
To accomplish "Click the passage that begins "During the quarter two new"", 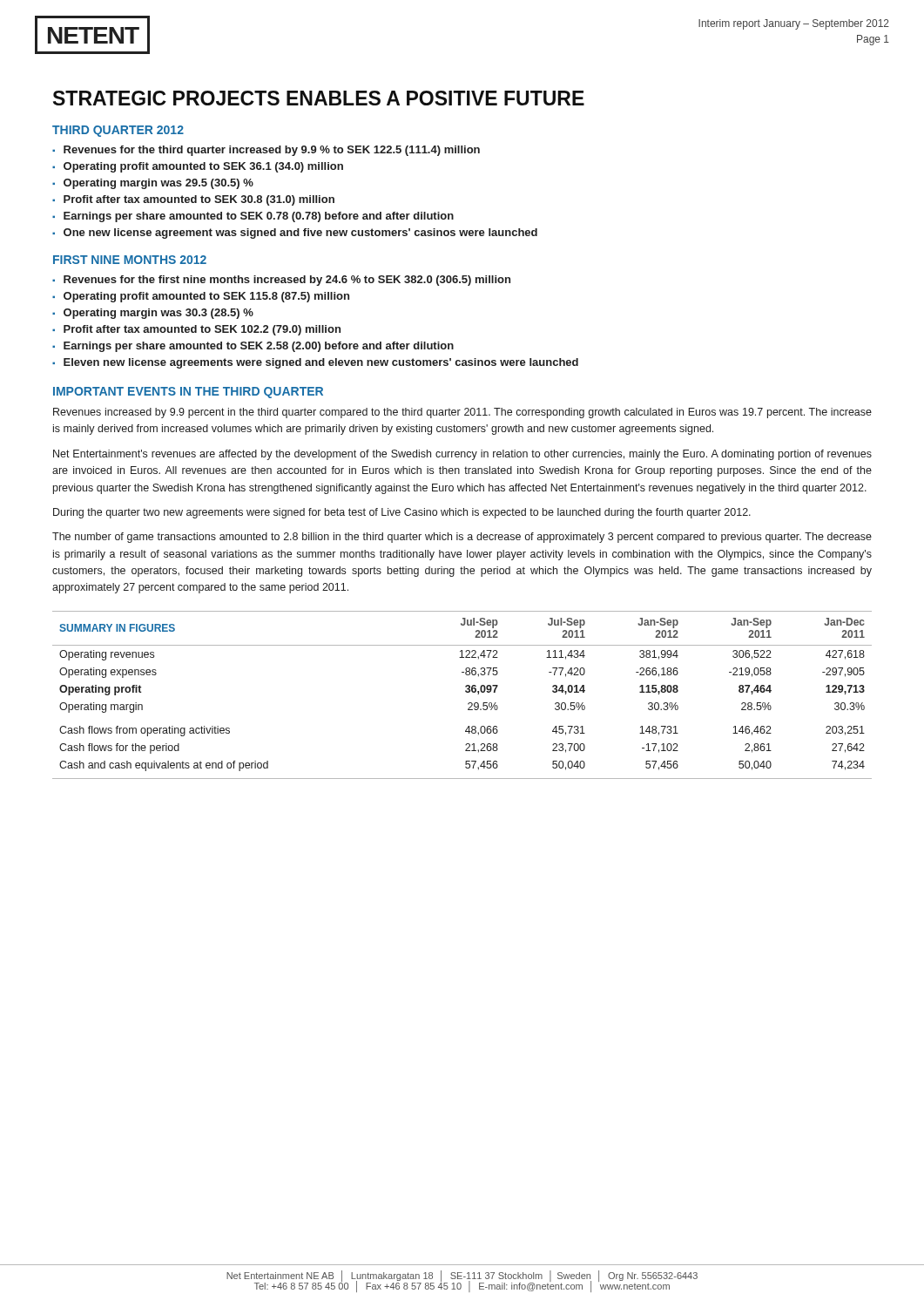I will tap(402, 512).
